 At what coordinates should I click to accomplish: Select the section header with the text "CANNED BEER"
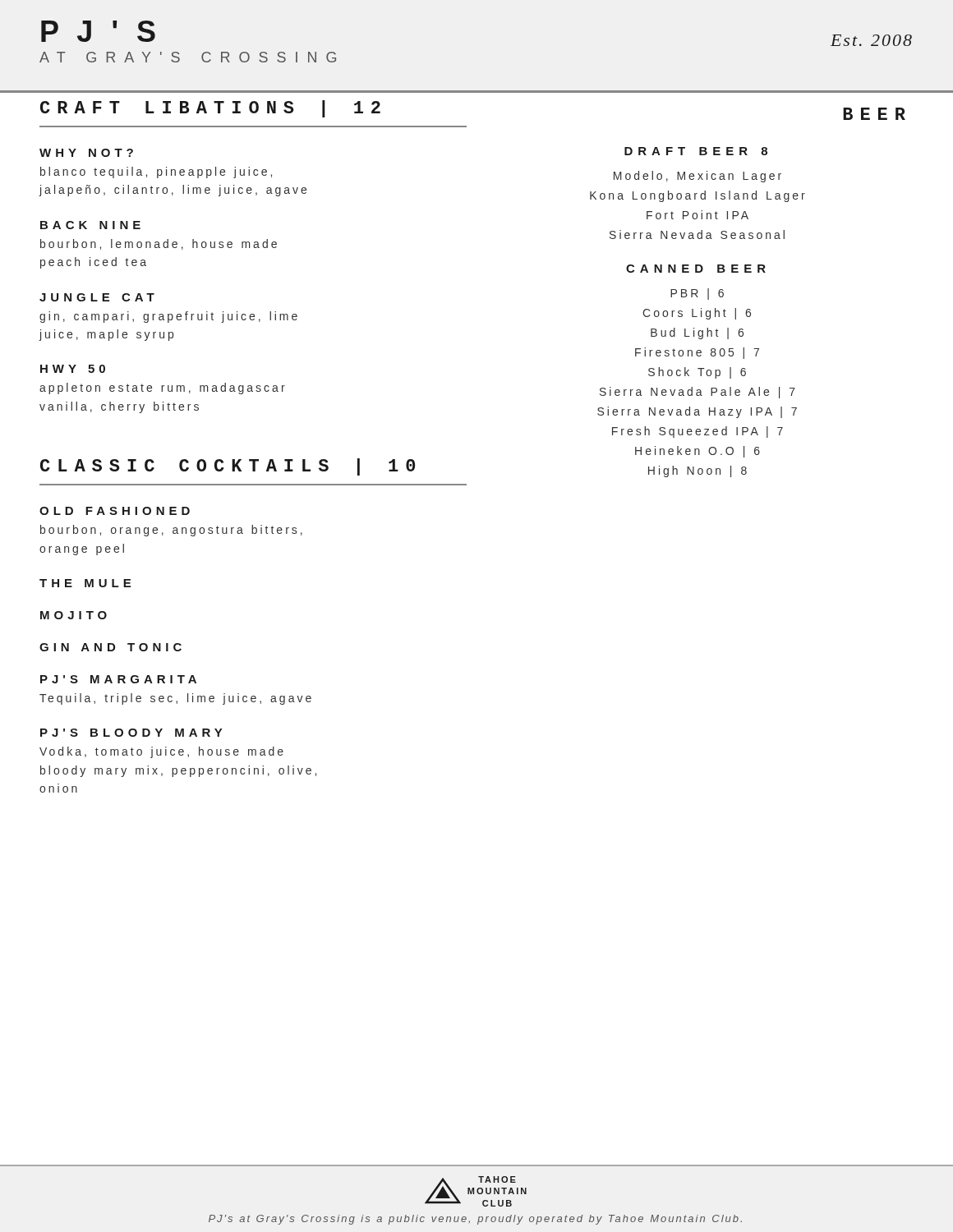click(698, 268)
